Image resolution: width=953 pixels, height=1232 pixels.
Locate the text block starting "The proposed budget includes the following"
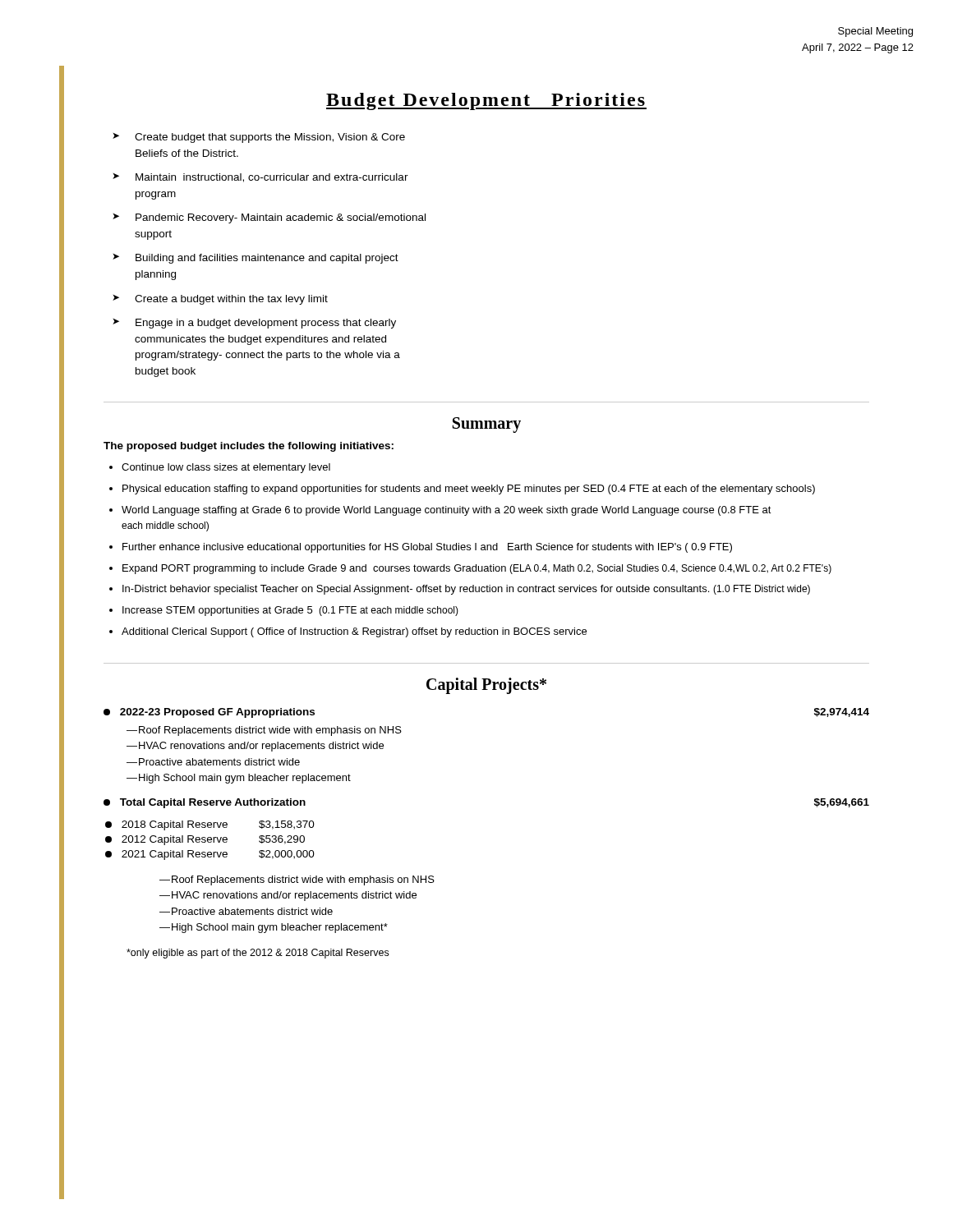[x=249, y=446]
